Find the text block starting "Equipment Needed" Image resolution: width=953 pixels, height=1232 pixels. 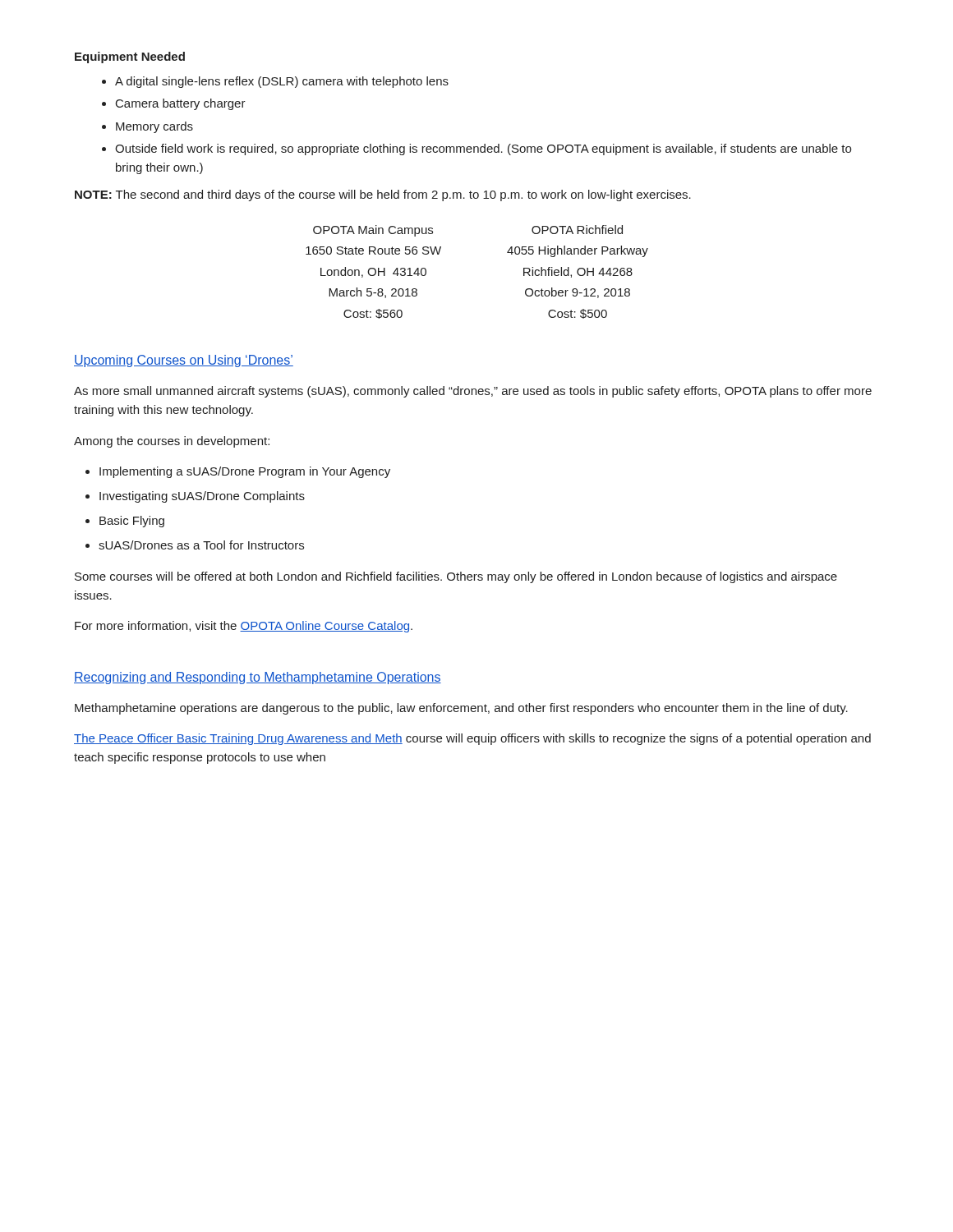pyautogui.click(x=130, y=56)
